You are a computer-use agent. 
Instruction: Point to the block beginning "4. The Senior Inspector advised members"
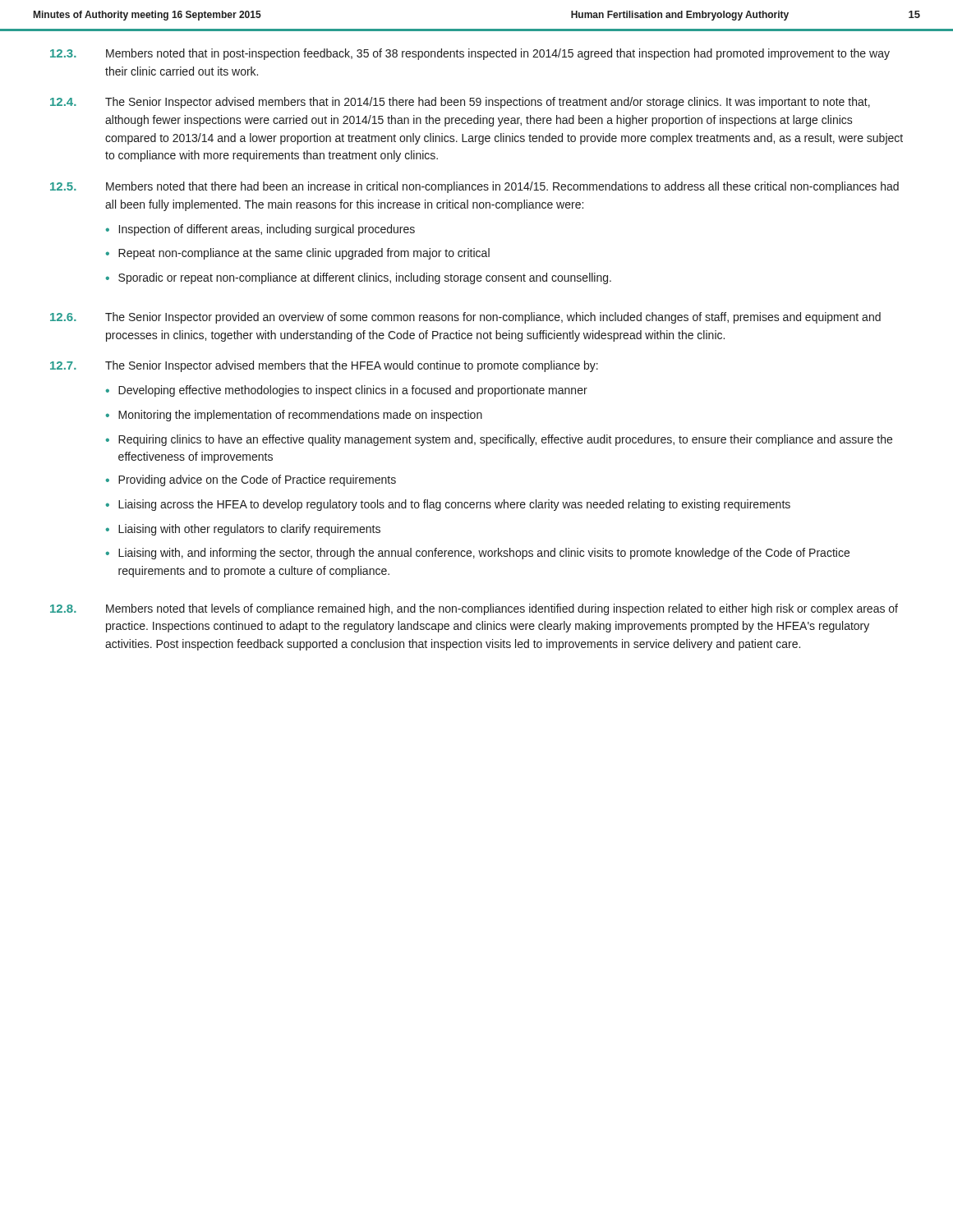(476, 130)
